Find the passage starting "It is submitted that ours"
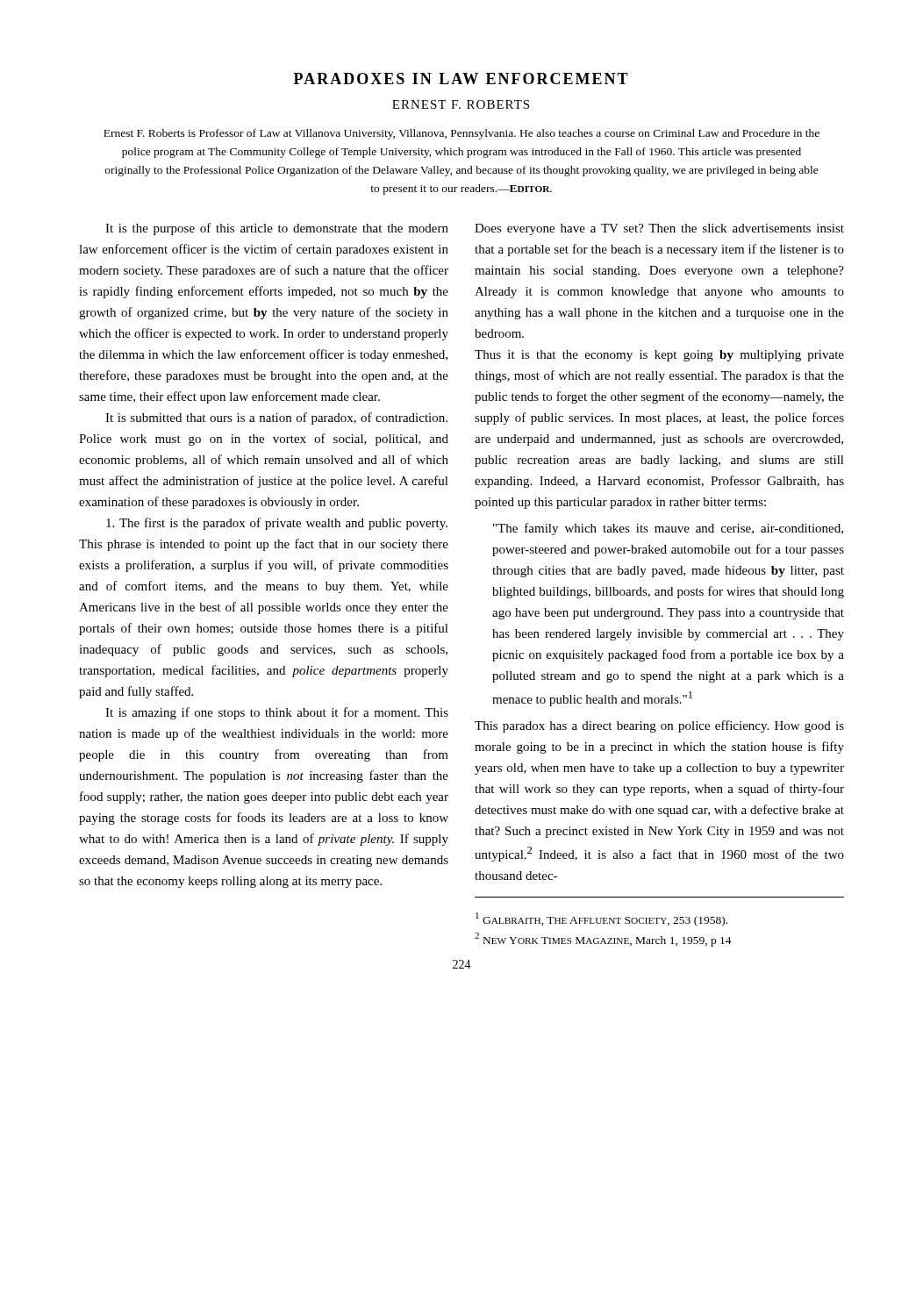This screenshot has width=923, height=1316. [x=264, y=459]
